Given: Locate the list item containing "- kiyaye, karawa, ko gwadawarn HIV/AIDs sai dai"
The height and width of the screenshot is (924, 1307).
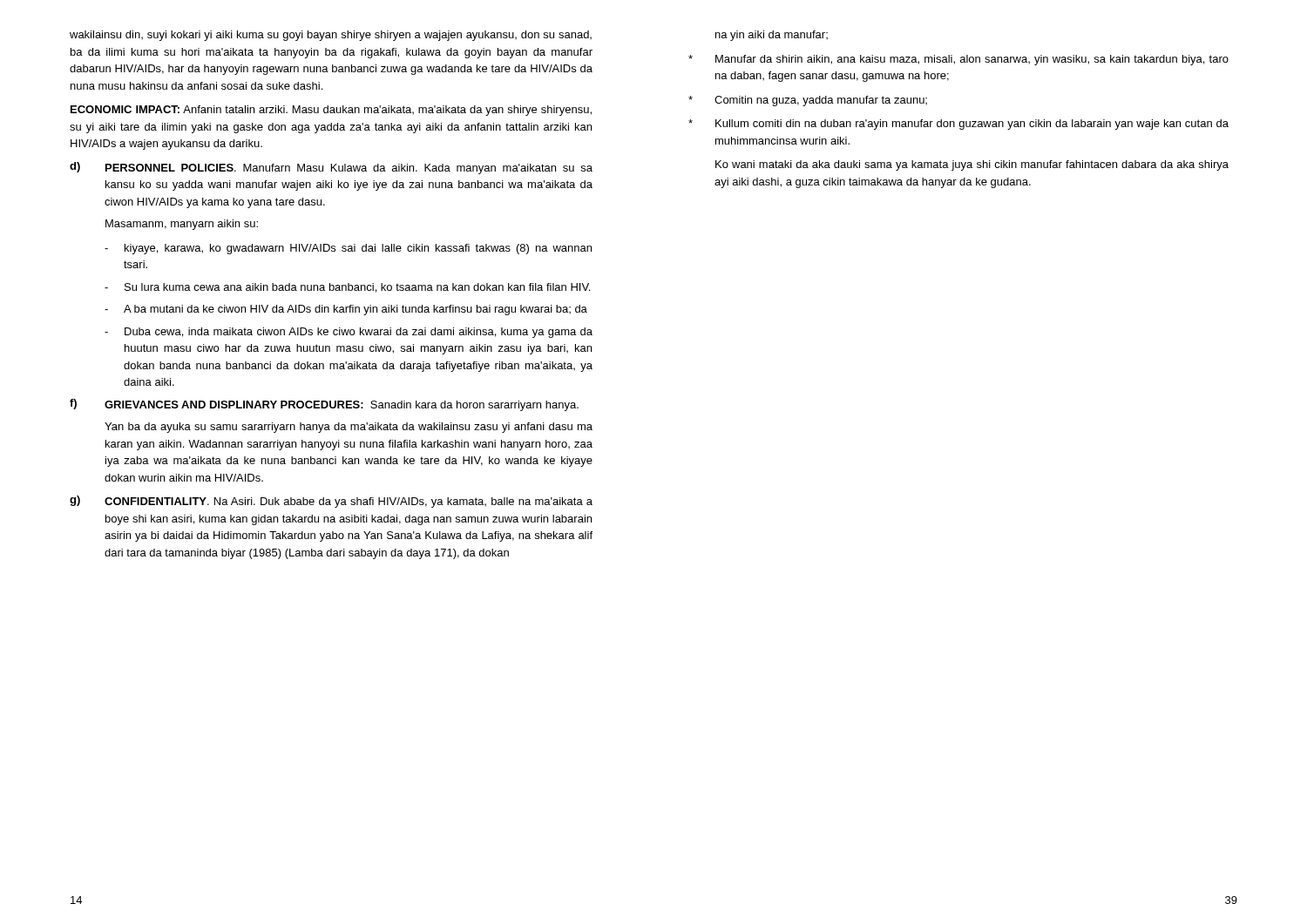Looking at the screenshot, I should 349,256.
